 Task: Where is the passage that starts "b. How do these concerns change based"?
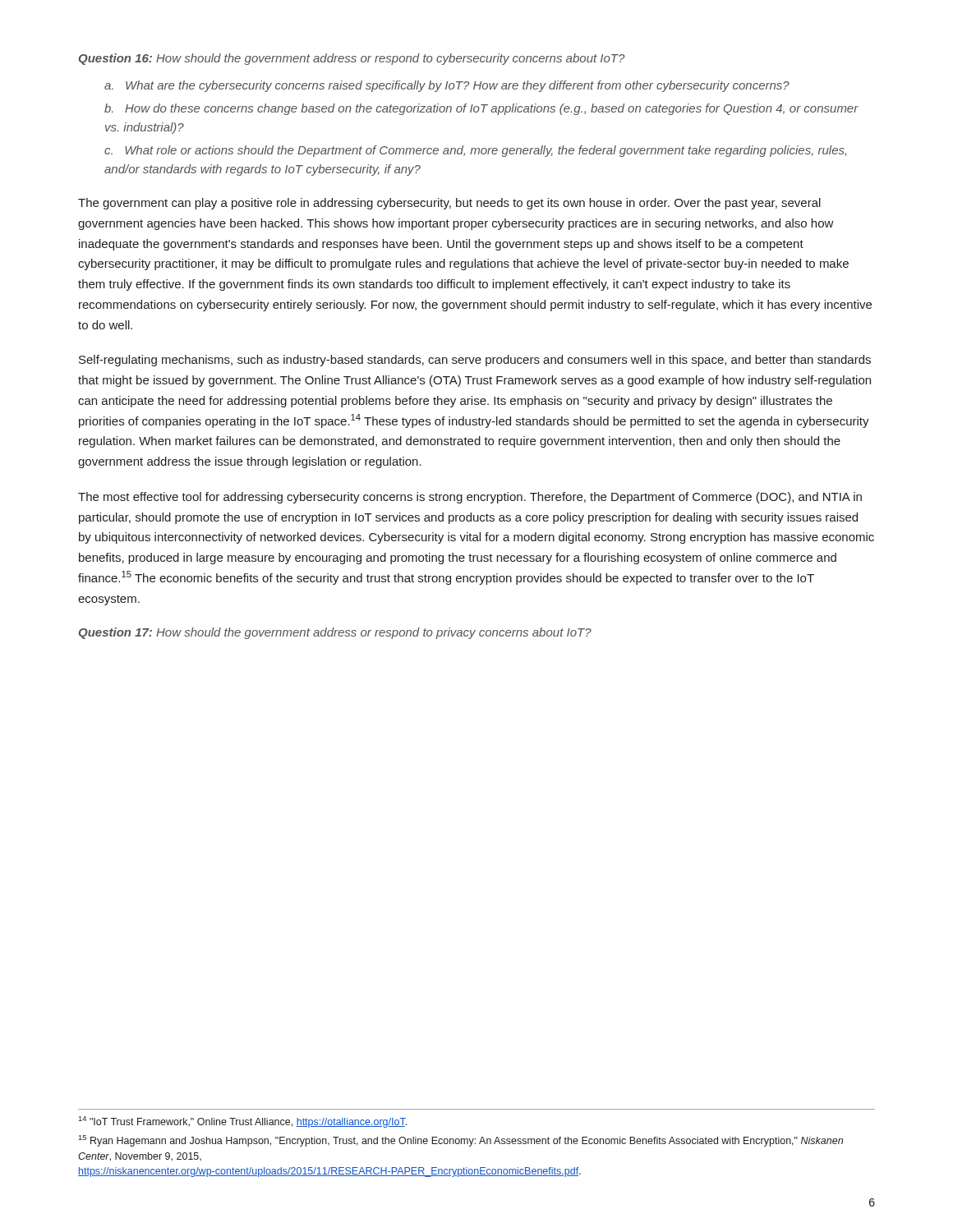481,117
